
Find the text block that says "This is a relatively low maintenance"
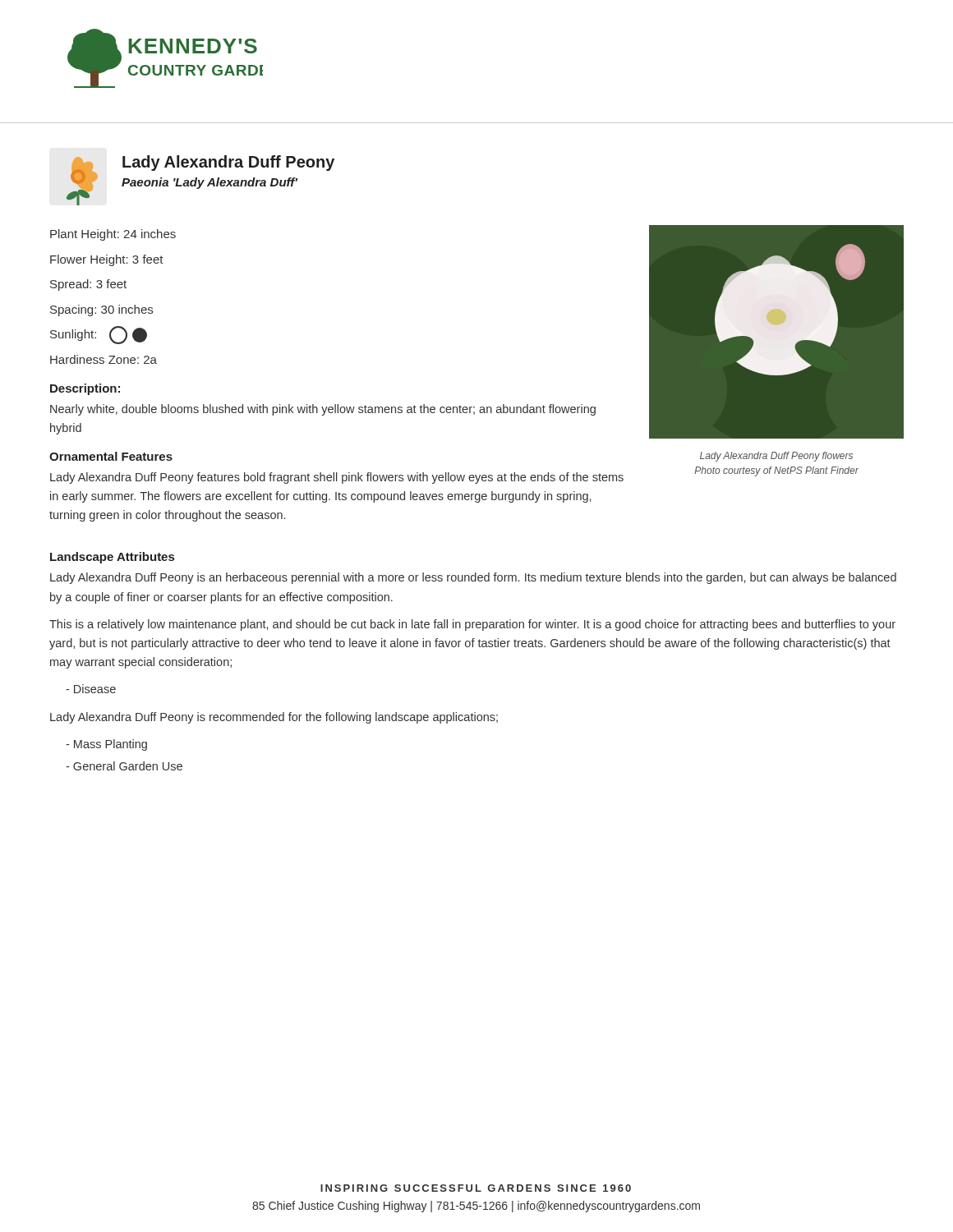[472, 643]
